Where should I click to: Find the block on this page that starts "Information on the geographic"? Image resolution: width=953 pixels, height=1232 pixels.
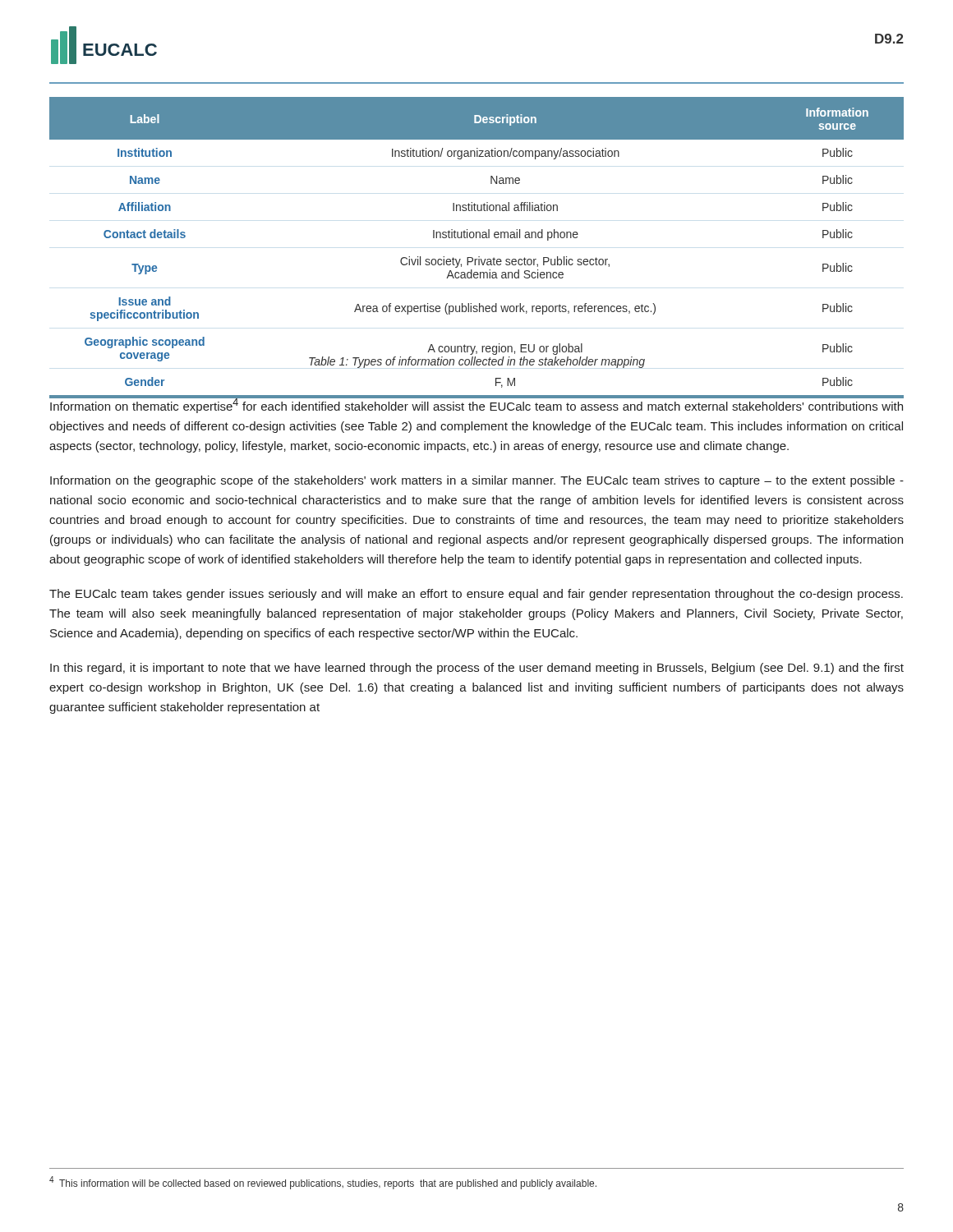point(476,519)
